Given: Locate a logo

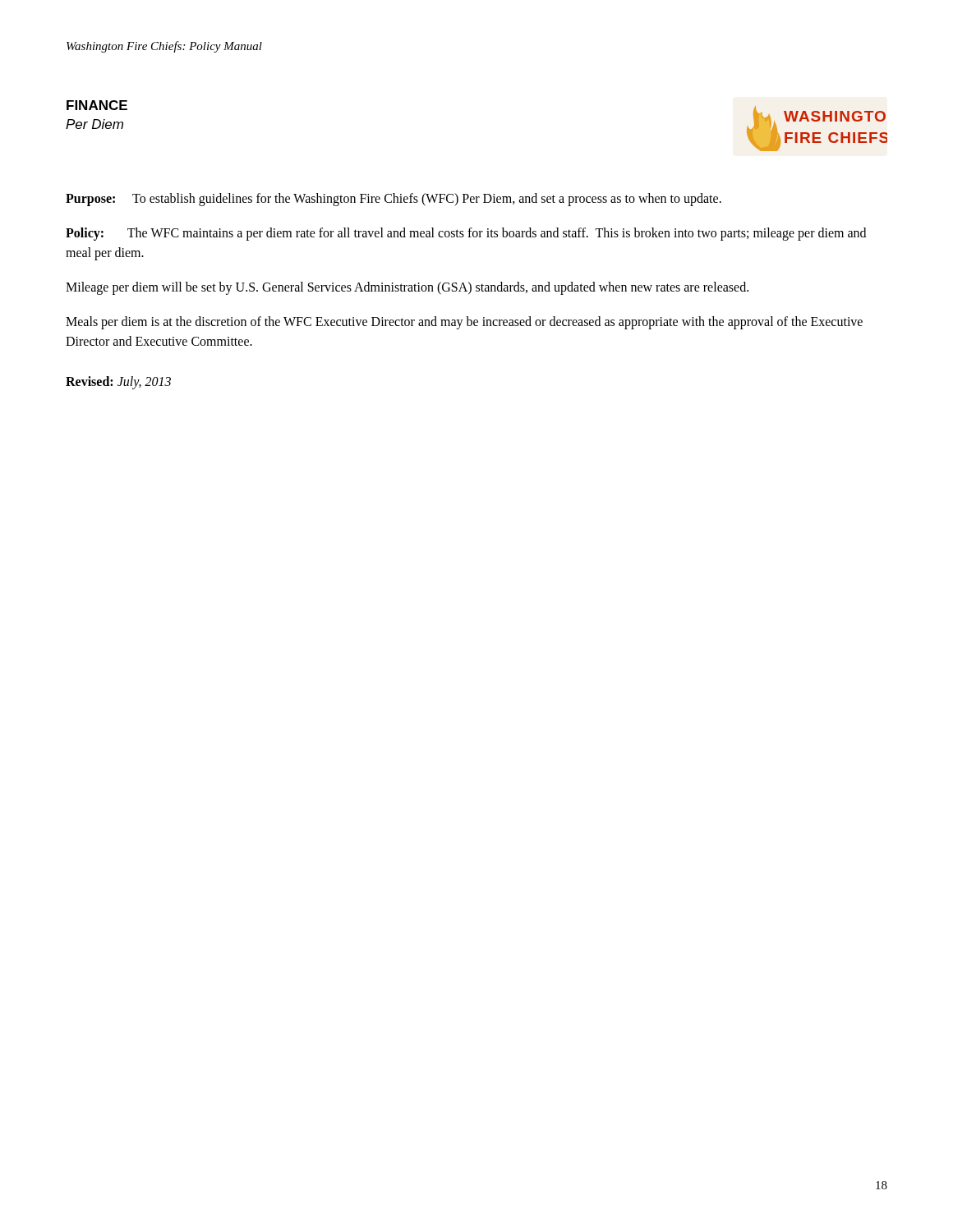Looking at the screenshot, I should (x=810, y=128).
